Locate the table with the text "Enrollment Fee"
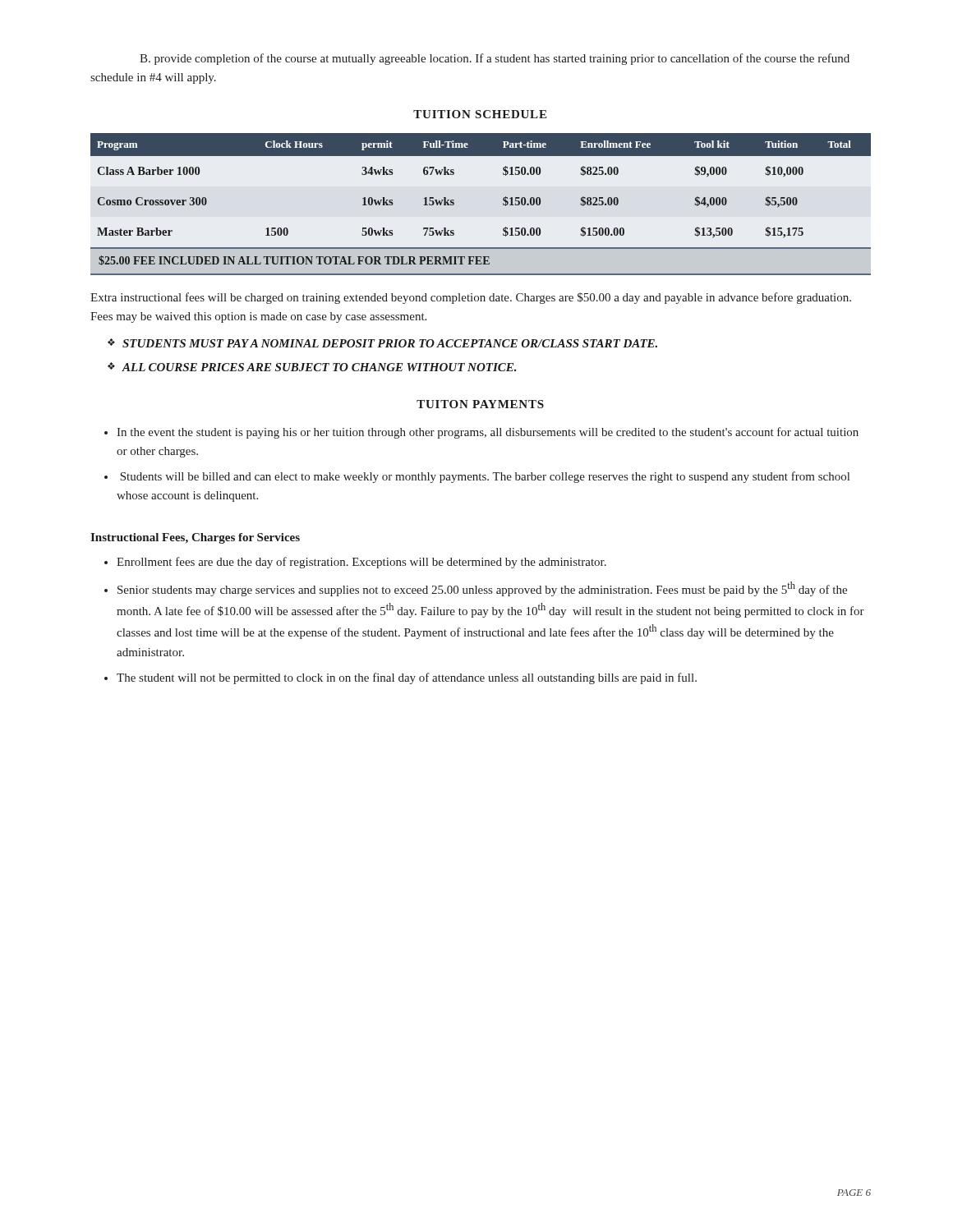Viewport: 953px width, 1232px height. 481,190
